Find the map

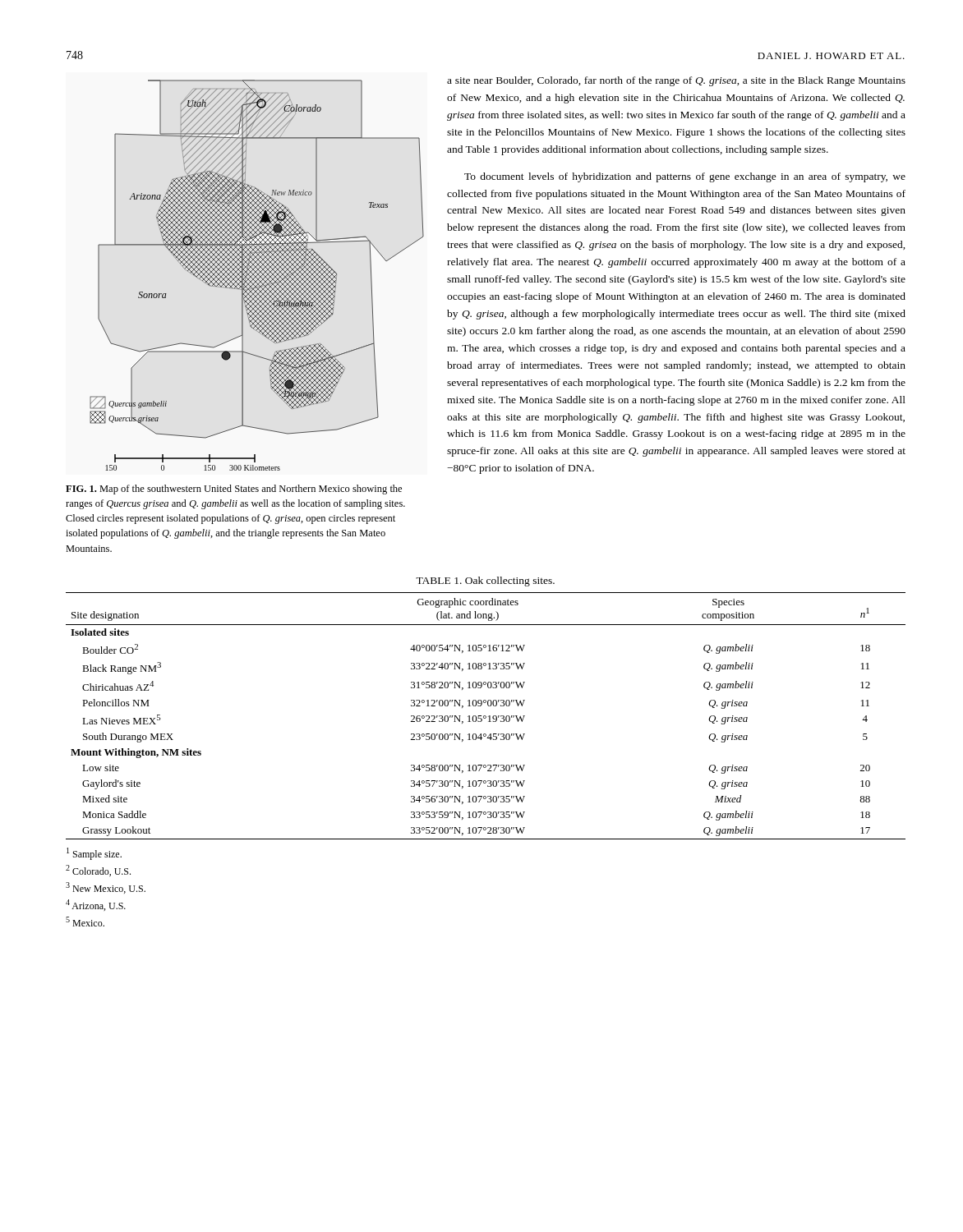(x=247, y=274)
